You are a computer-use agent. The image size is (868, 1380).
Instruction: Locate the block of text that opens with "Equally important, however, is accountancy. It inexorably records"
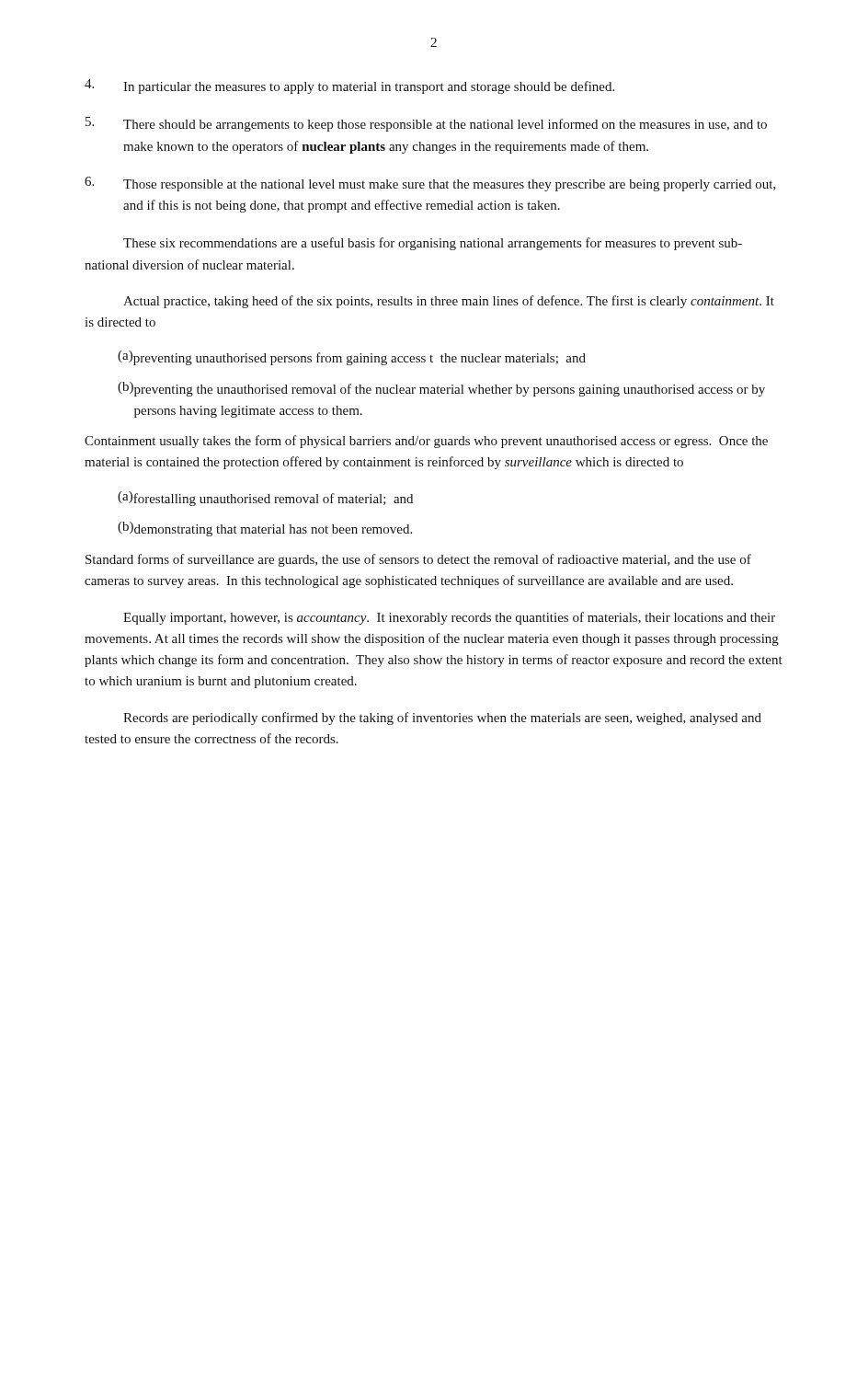[x=433, y=649]
